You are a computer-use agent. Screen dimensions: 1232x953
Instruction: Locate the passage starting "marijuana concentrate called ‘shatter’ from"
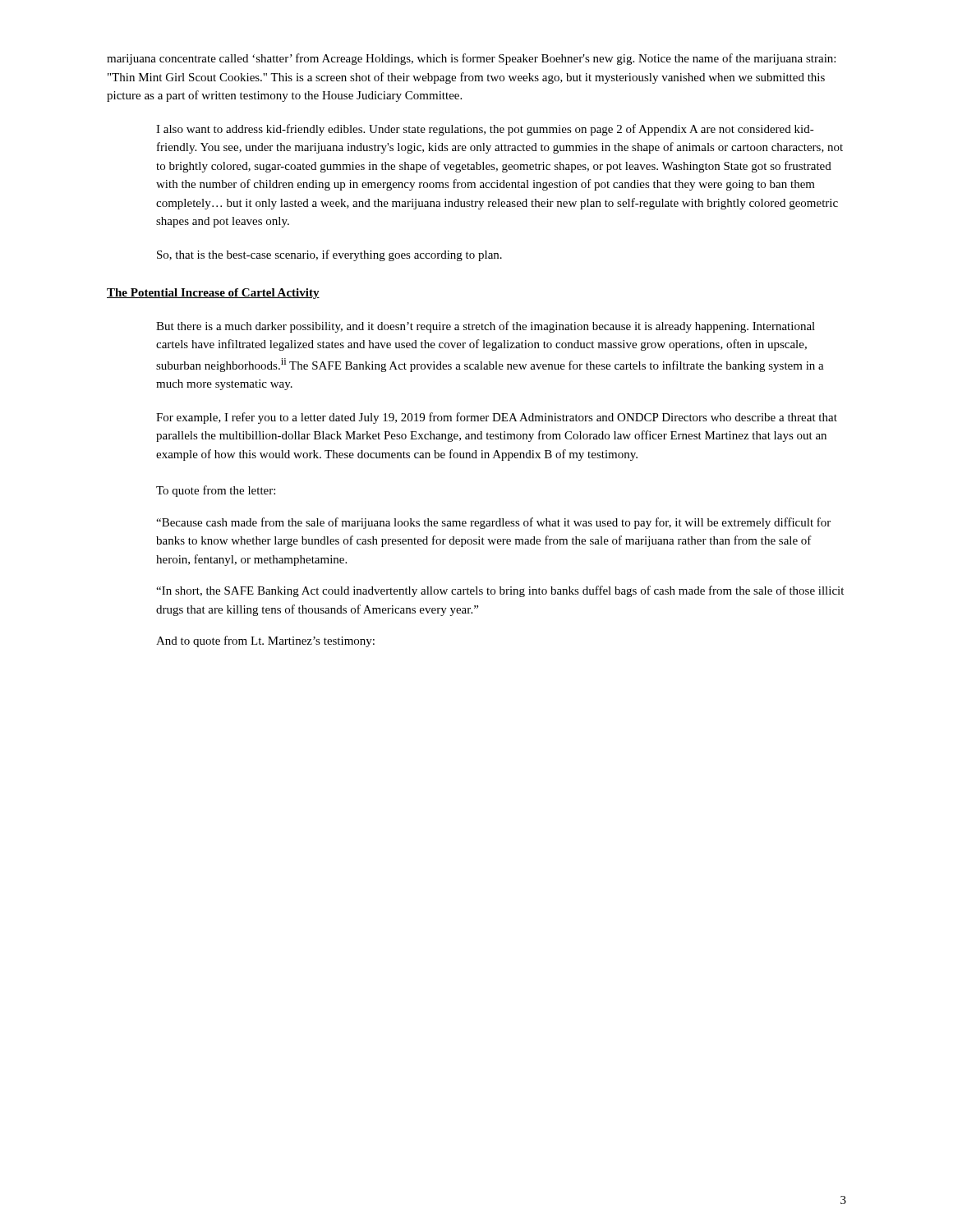tap(476, 77)
